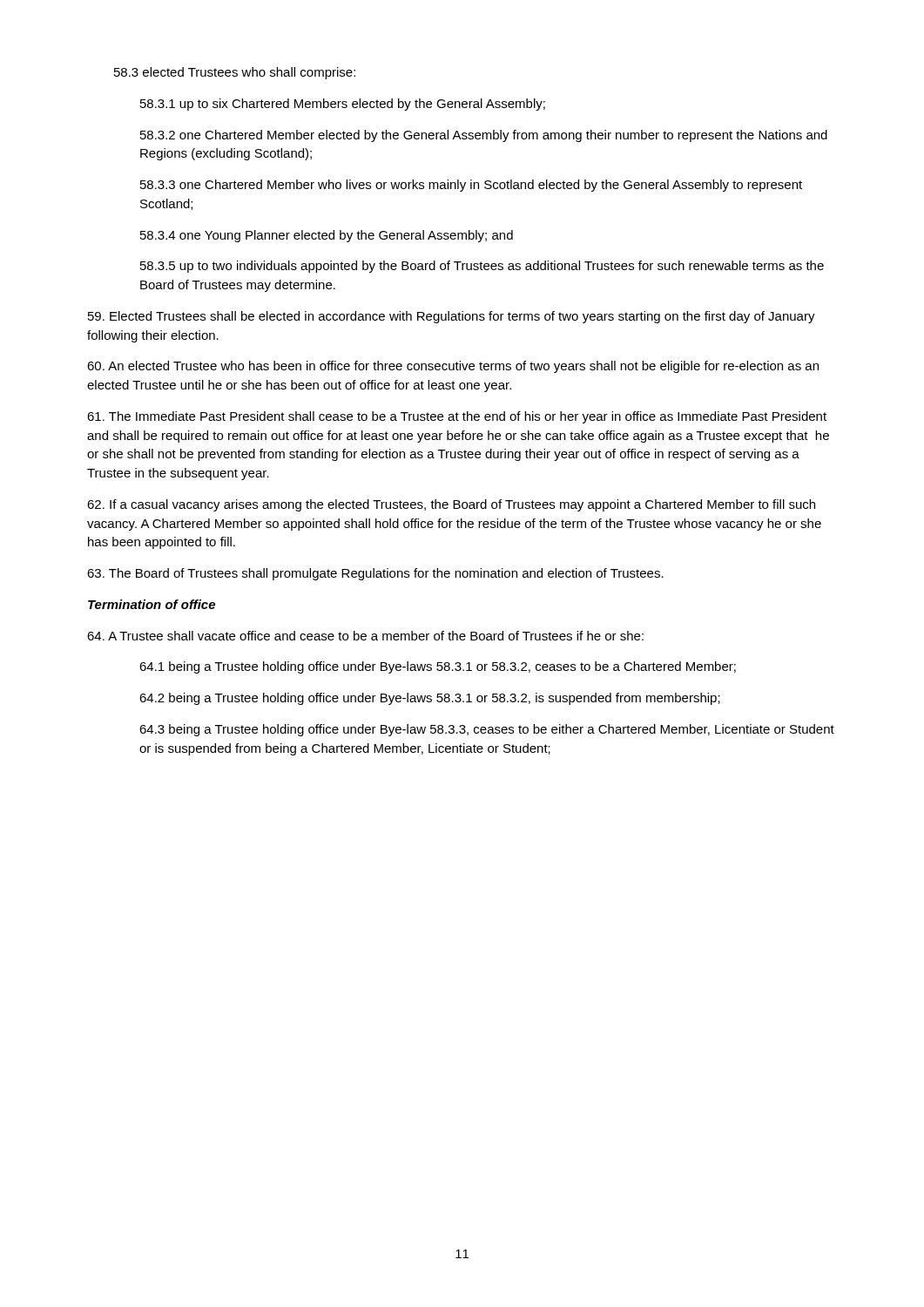The width and height of the screenshot is (924, 1307).
Task: Select the list item that says "64.3 being a"
Action: [487, 738]
